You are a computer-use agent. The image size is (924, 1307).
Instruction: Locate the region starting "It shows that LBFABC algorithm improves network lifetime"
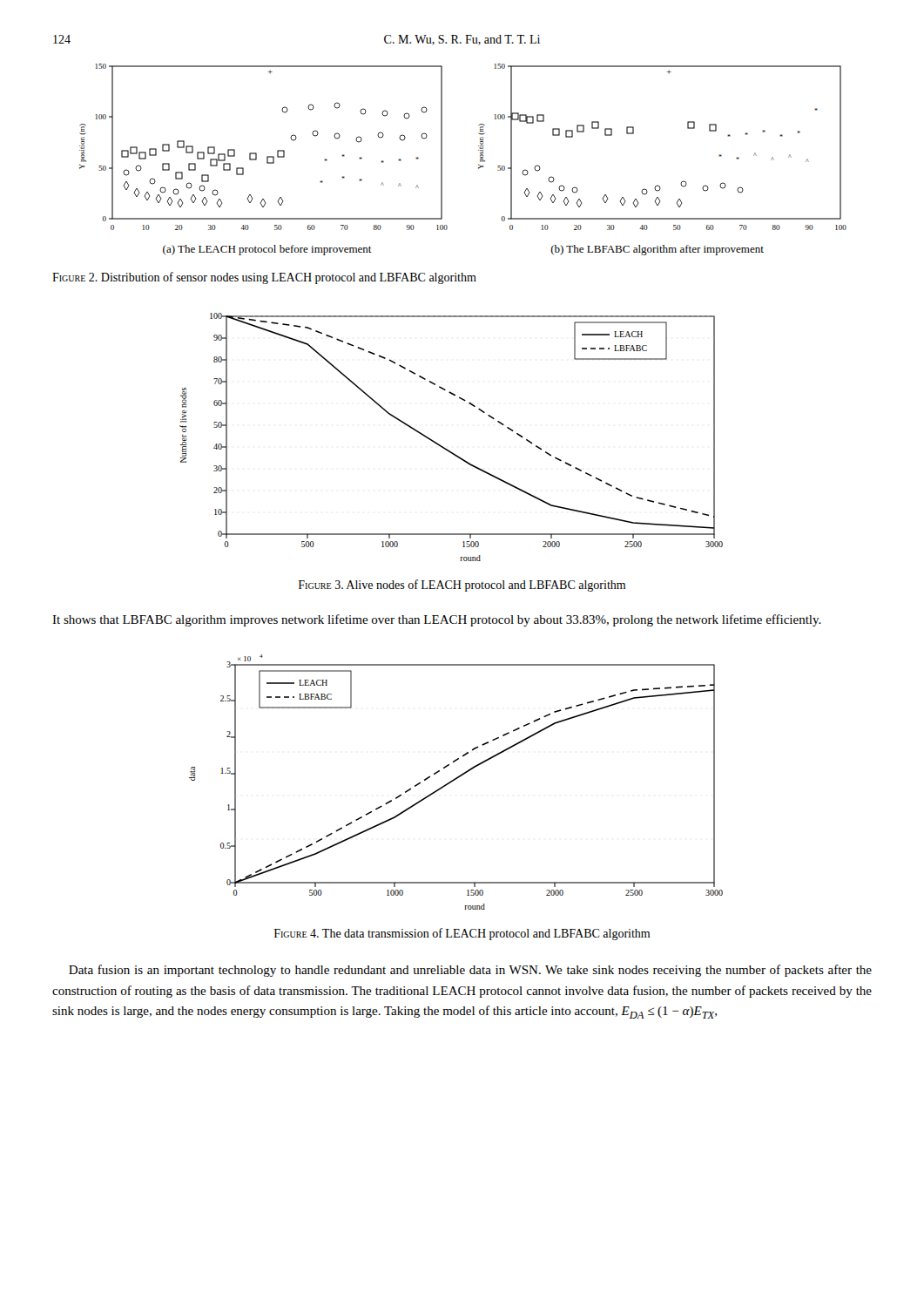point(437,620)
